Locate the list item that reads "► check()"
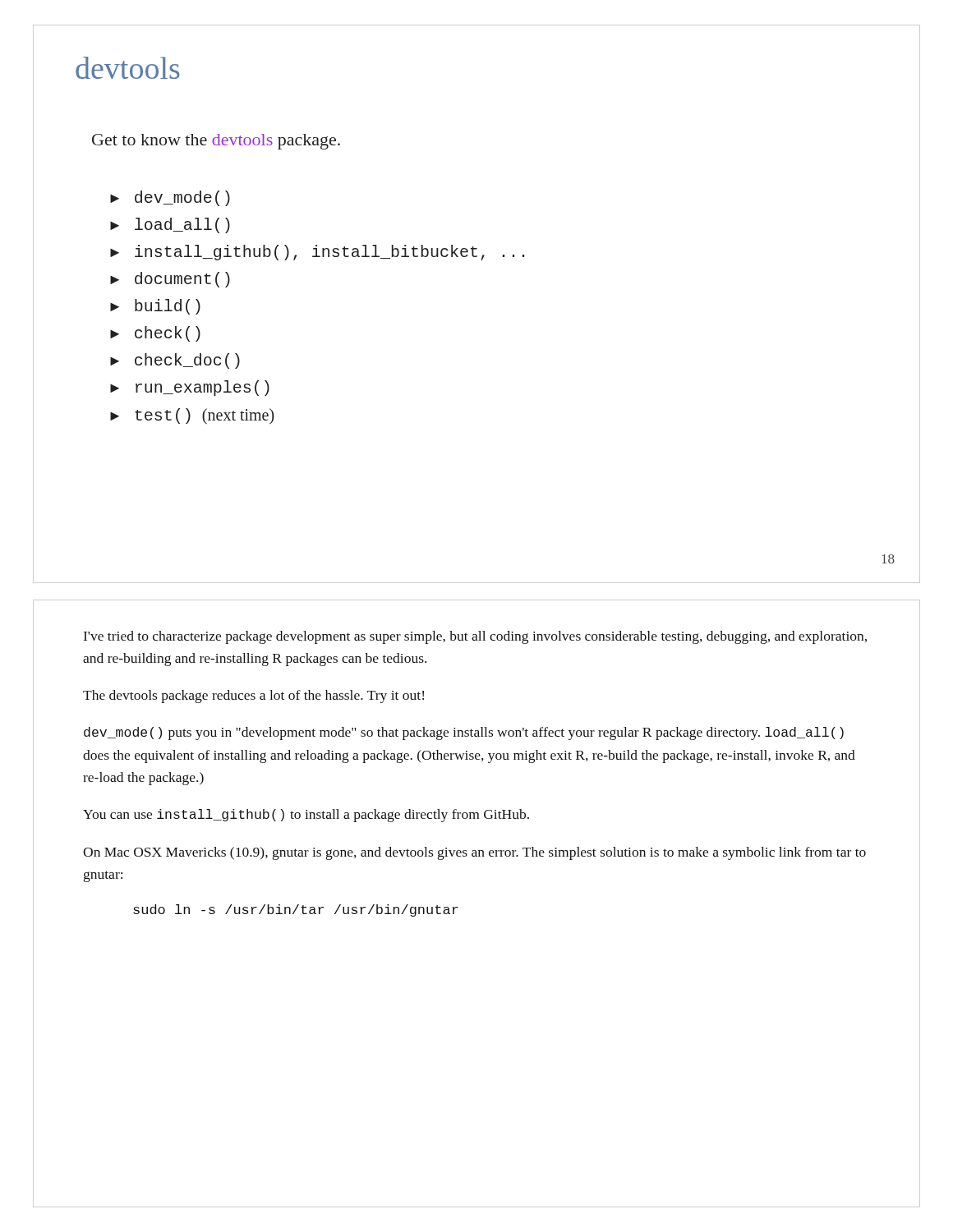 pos(155,334)
